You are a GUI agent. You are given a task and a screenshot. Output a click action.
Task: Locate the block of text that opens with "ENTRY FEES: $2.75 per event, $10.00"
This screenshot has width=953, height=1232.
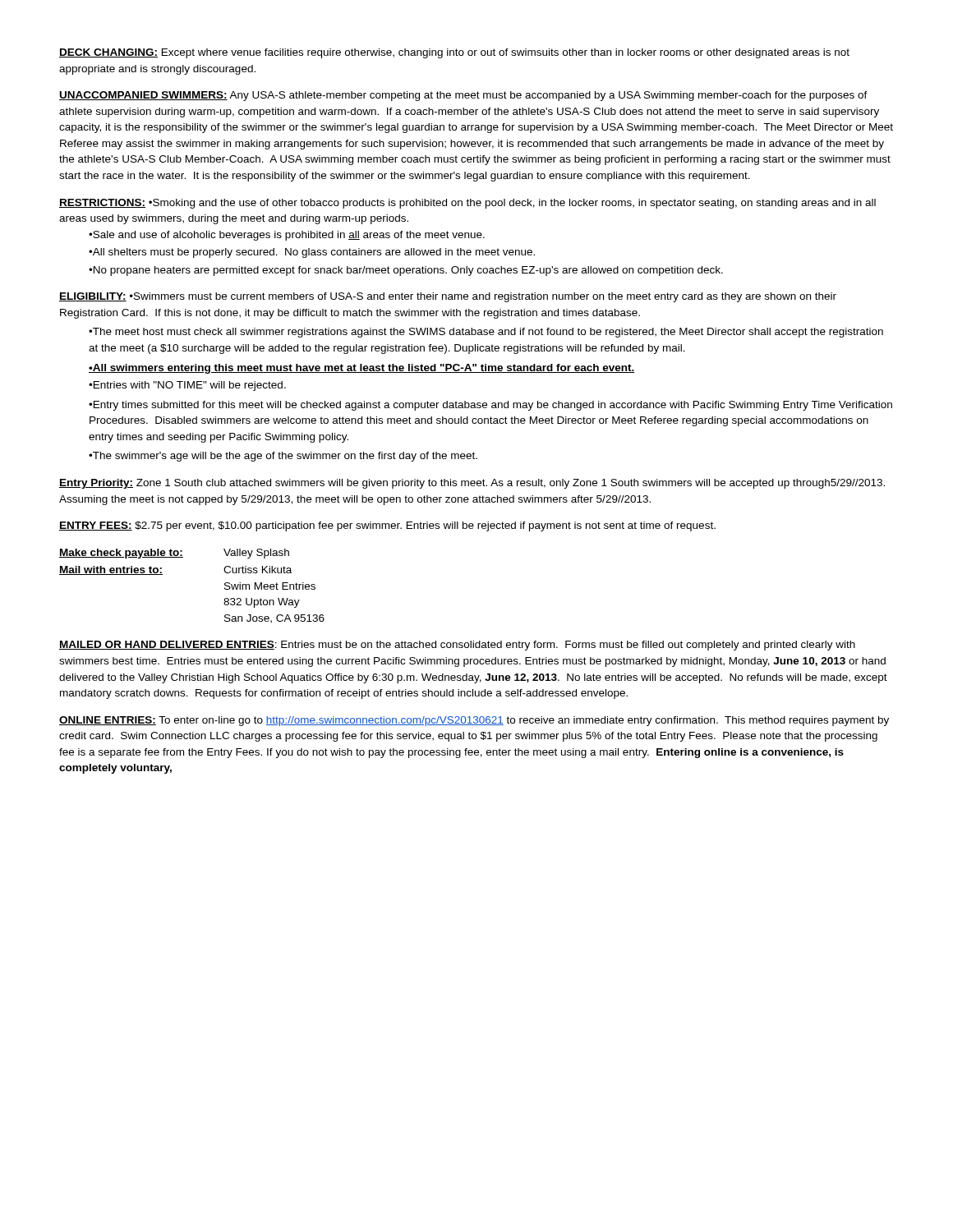(x=388, y=525)
